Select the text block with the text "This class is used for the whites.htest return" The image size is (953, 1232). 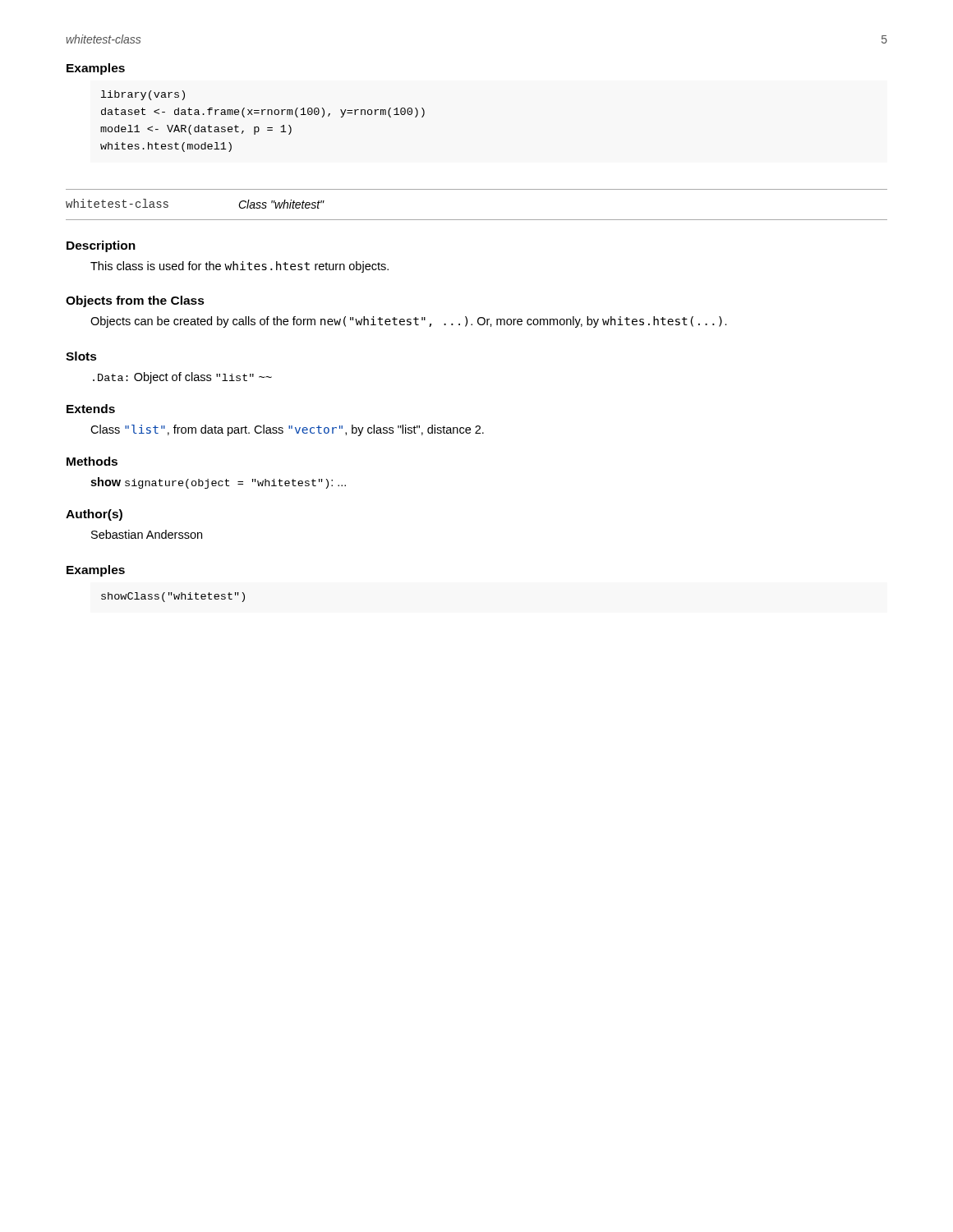240,266
